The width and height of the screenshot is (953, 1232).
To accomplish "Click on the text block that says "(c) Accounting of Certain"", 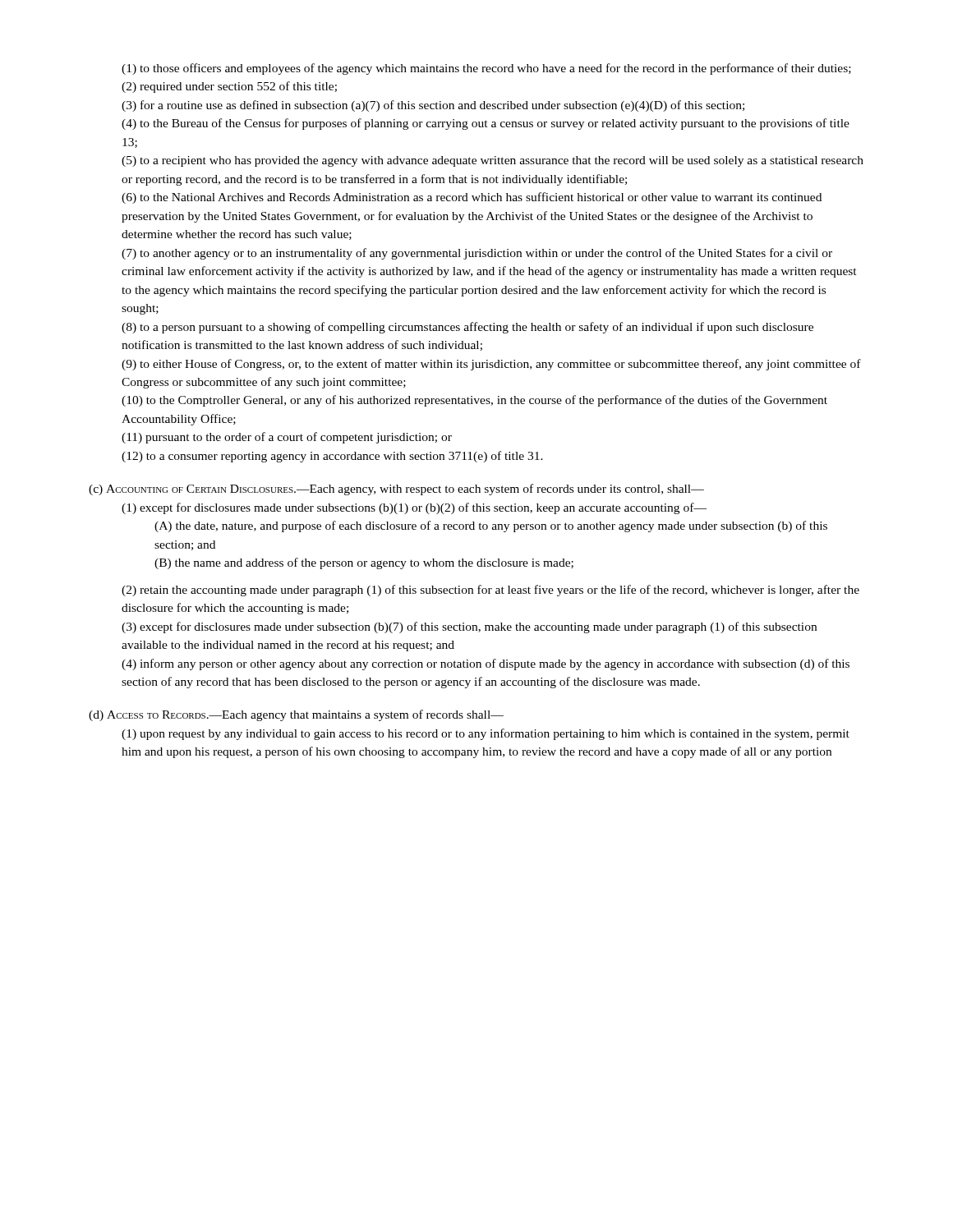I will 476,489.
